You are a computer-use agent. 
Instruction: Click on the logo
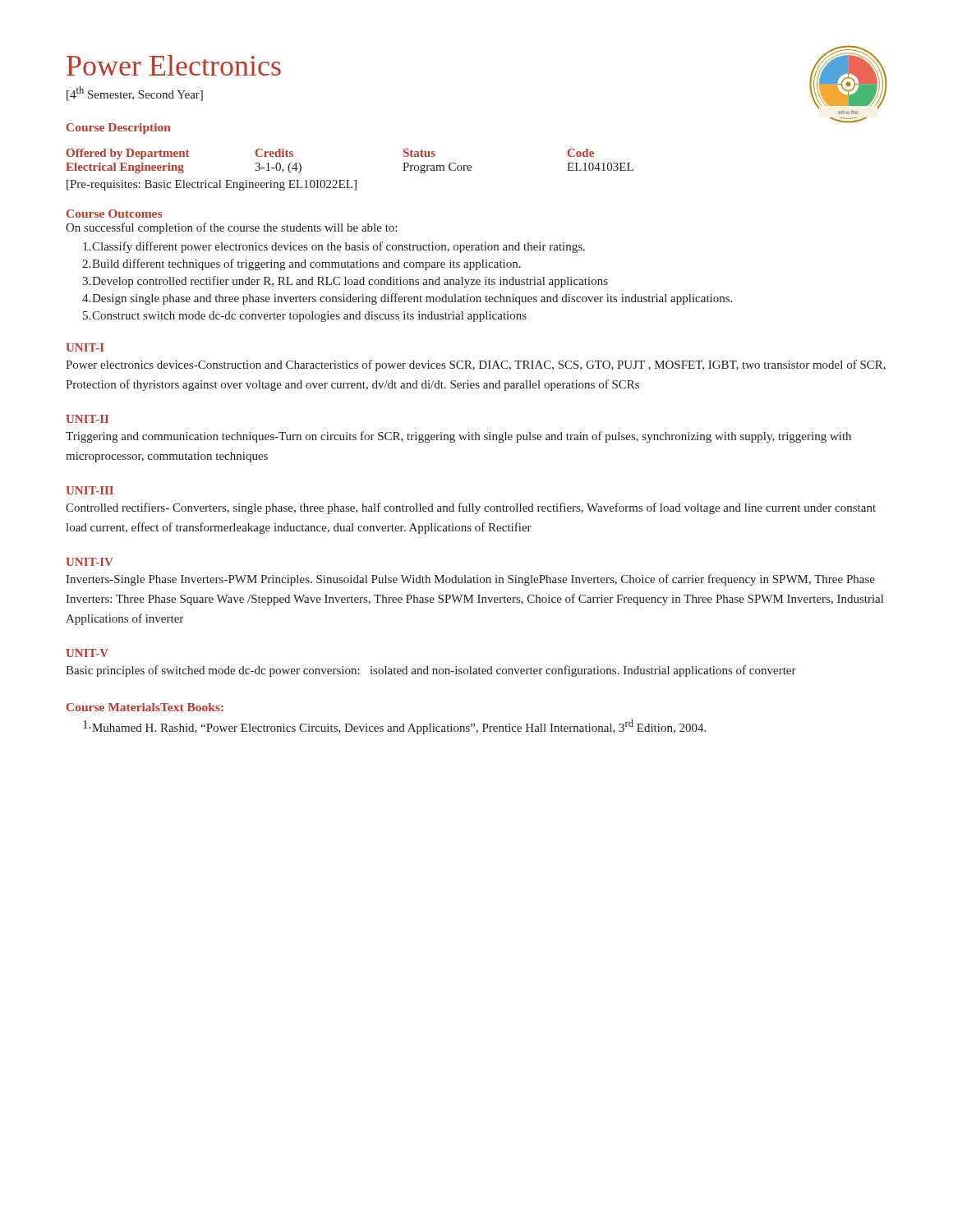pyautogui.click(x=848, y=84)
